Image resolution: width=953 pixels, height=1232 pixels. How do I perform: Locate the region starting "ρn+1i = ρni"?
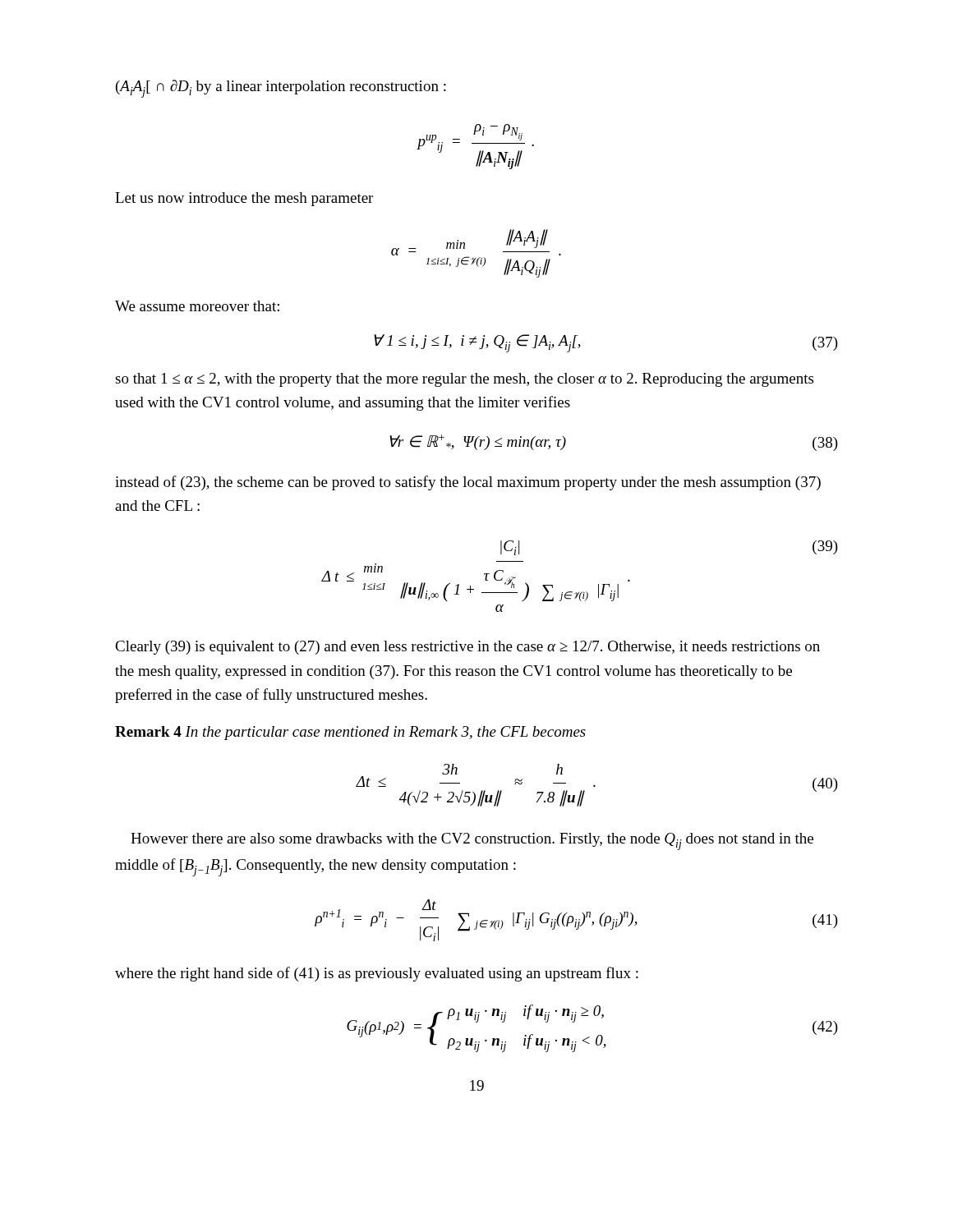click(x=577, y=920)
